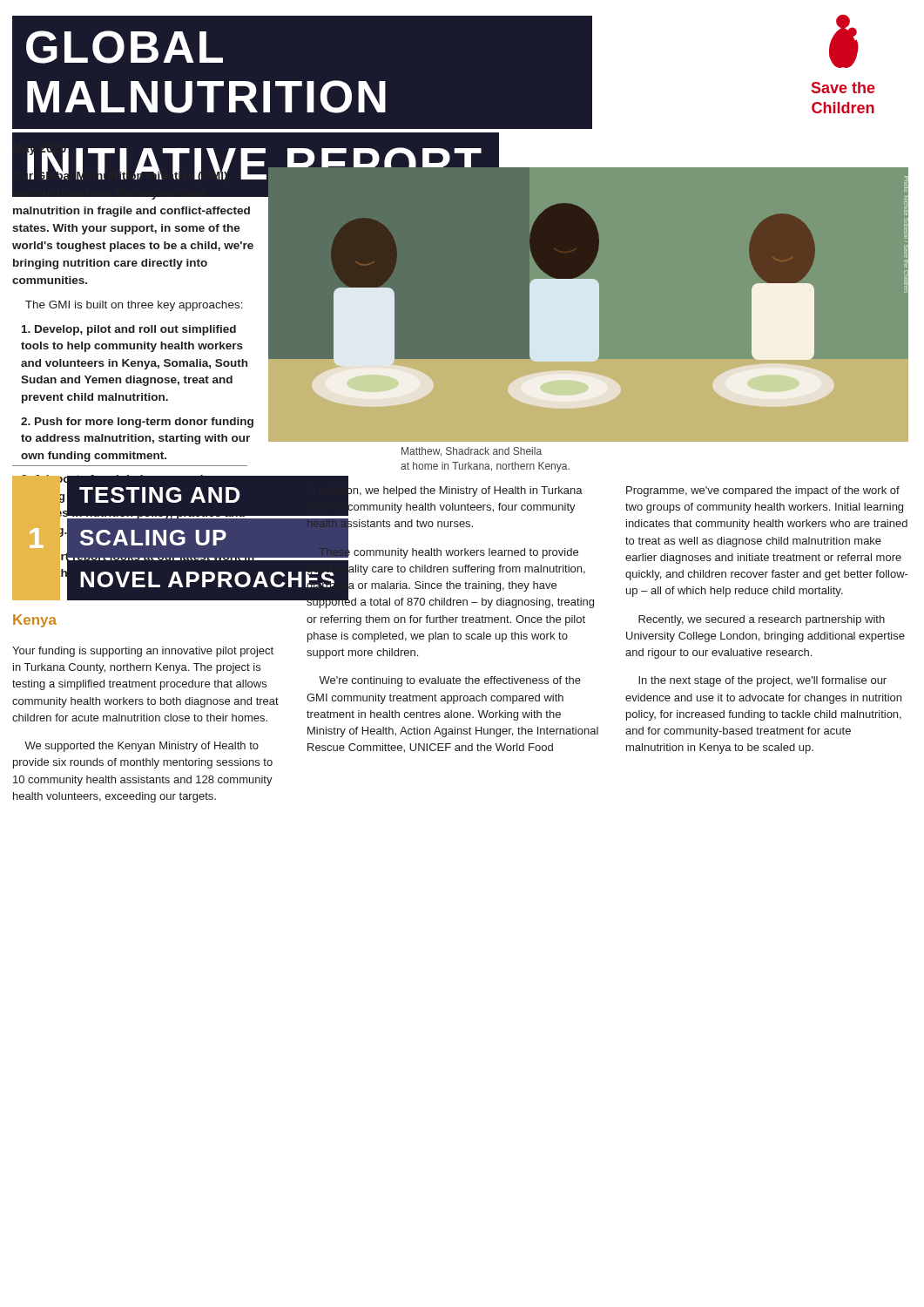Point to the passage starting "Programme, we've compared the impact of the"

coord(769,619)
